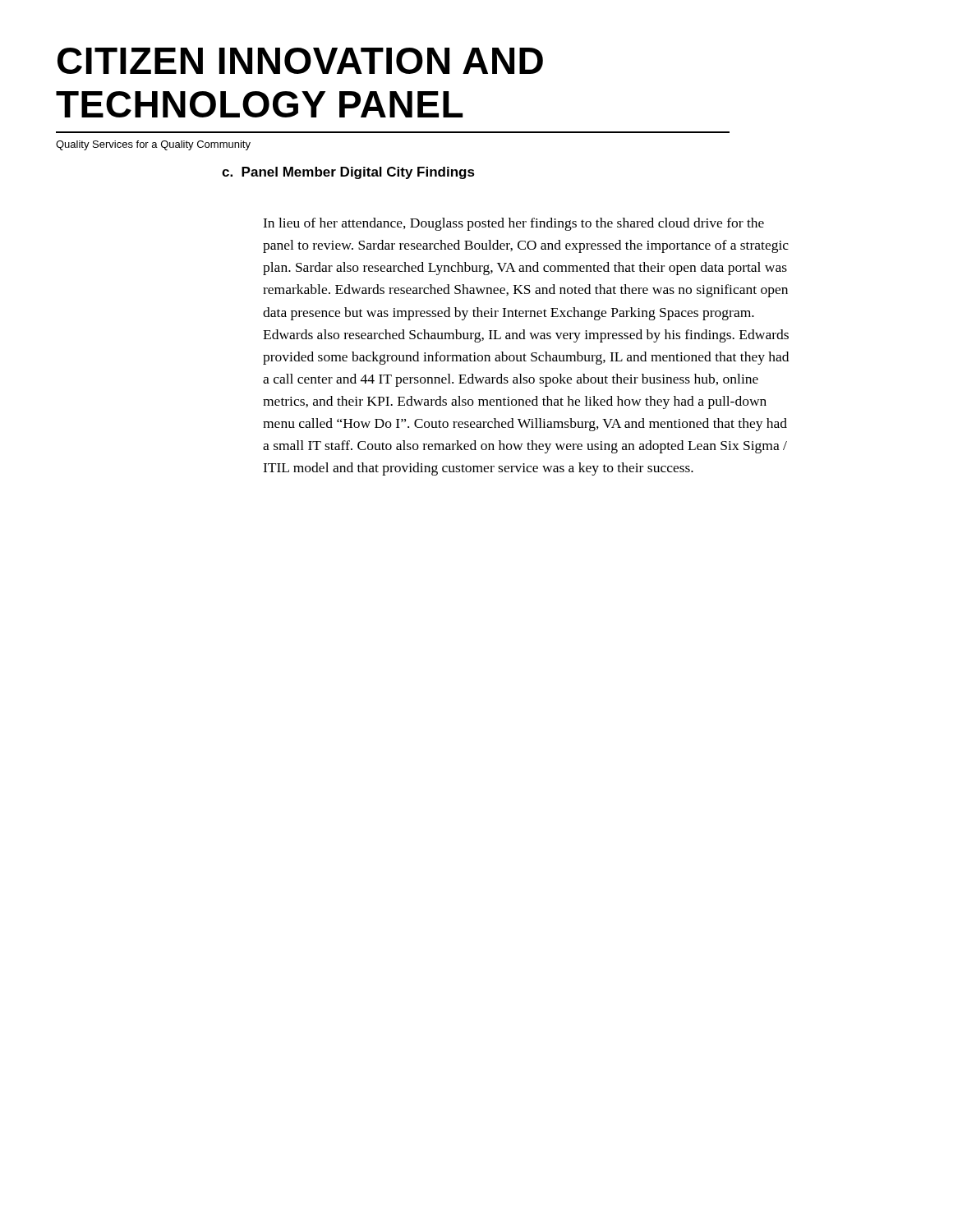The width and height of the screenshot is (953, 1232).
Task: Navigate to the element starting "Quality Services for a Quality"
Action: tap(393, 144)
